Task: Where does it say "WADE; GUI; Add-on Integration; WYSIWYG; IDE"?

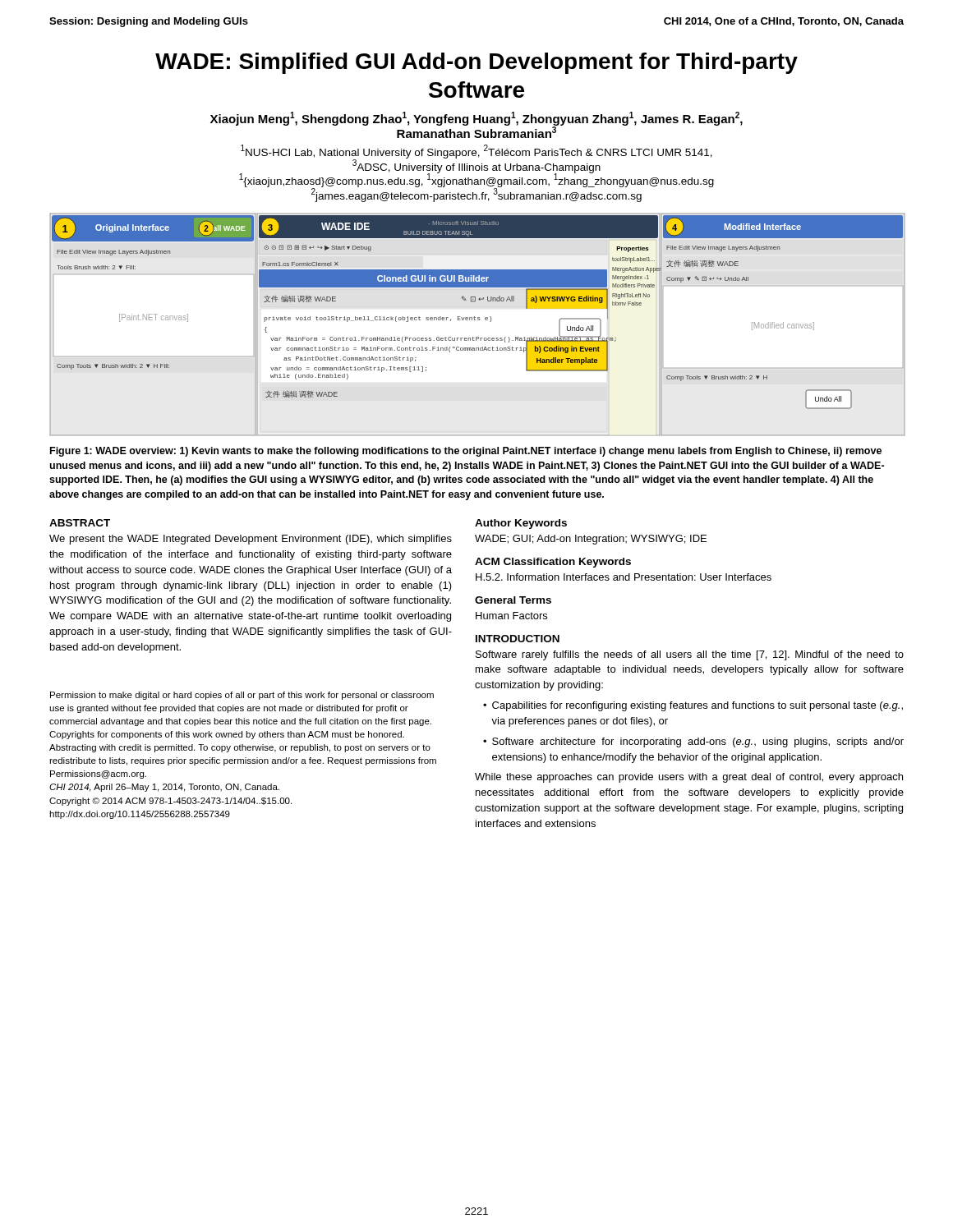Action: tap(591, 538)
